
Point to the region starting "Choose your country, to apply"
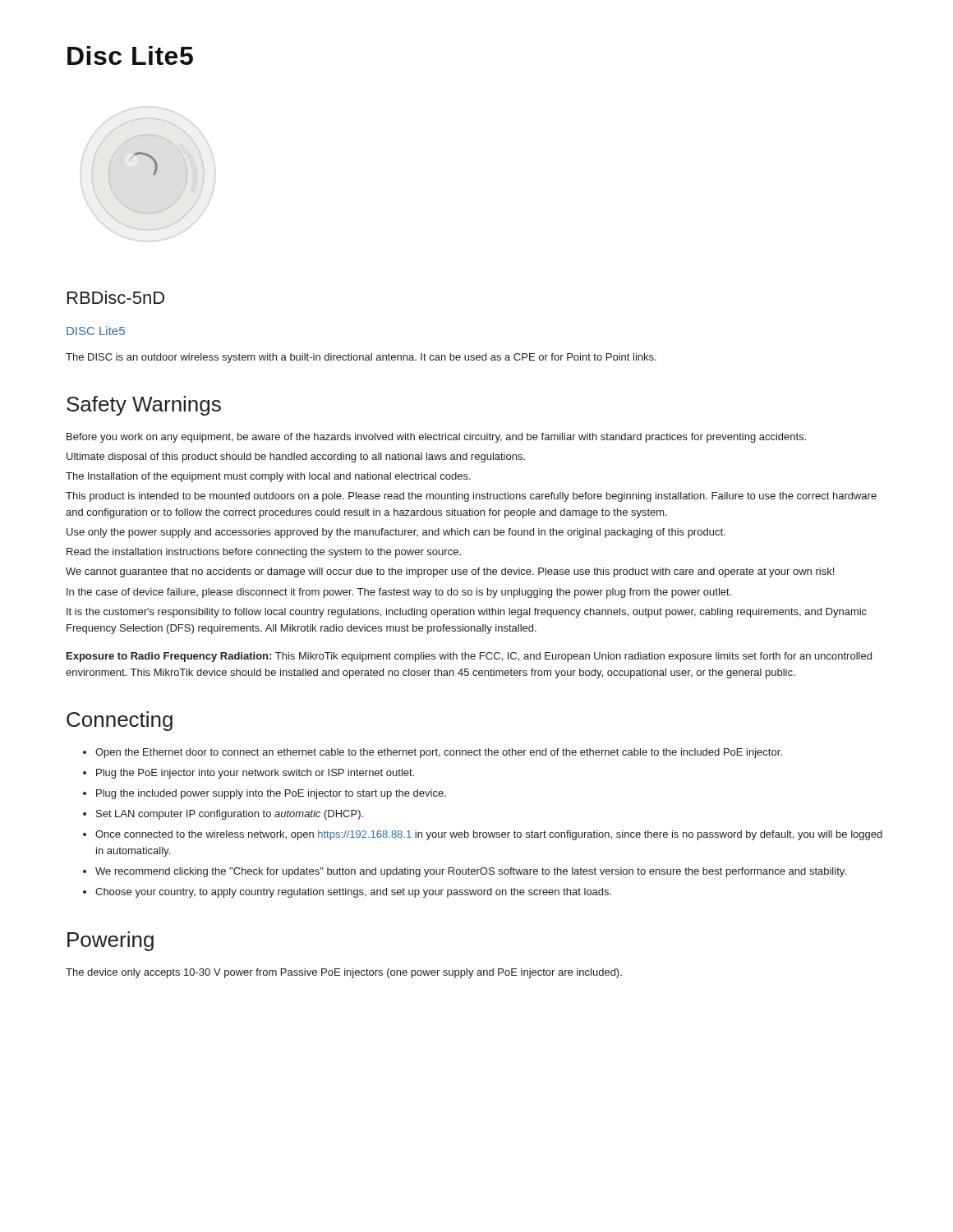(491, 892)
